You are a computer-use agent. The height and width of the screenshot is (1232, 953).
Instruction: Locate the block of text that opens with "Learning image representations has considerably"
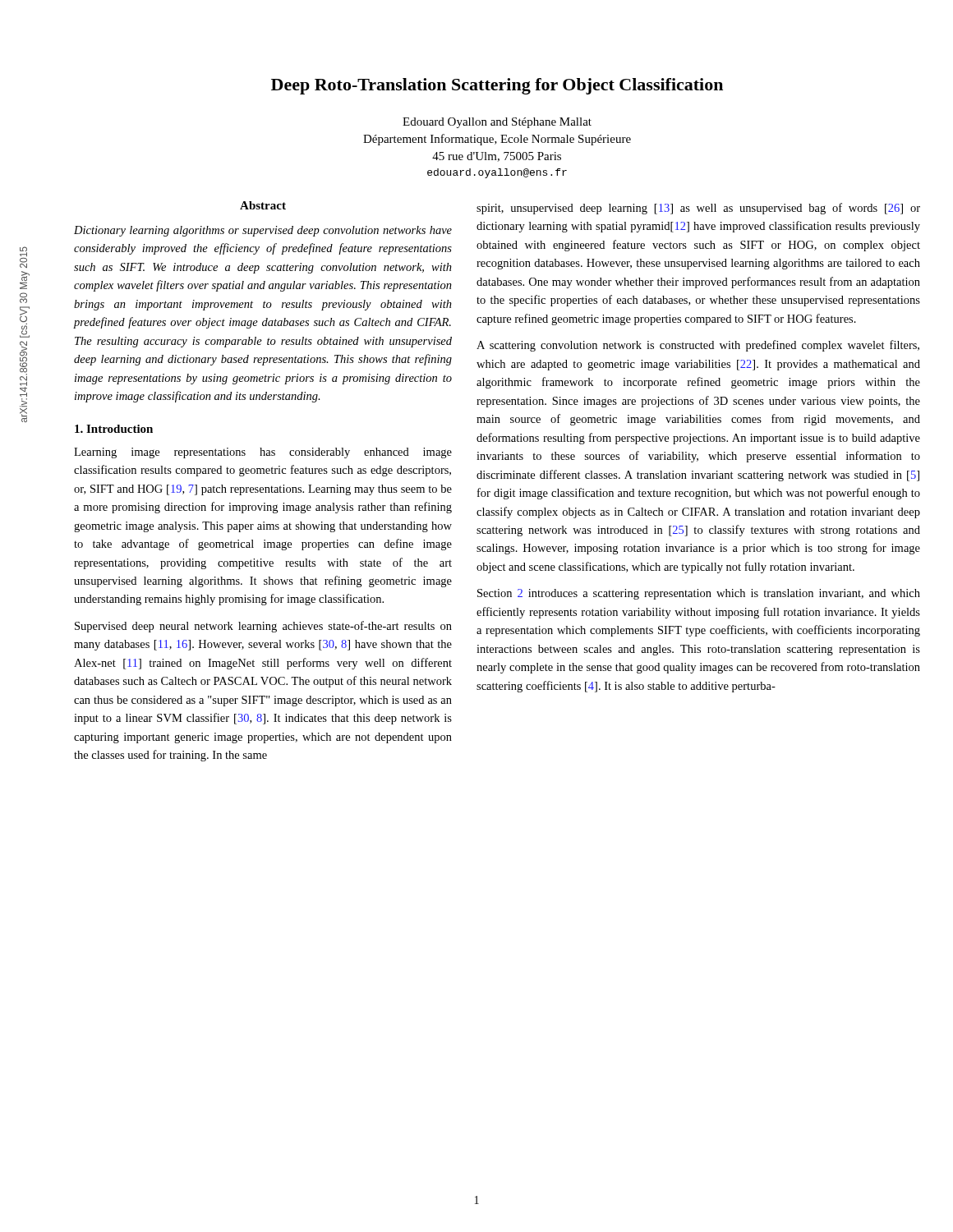(x=263, y=525)
